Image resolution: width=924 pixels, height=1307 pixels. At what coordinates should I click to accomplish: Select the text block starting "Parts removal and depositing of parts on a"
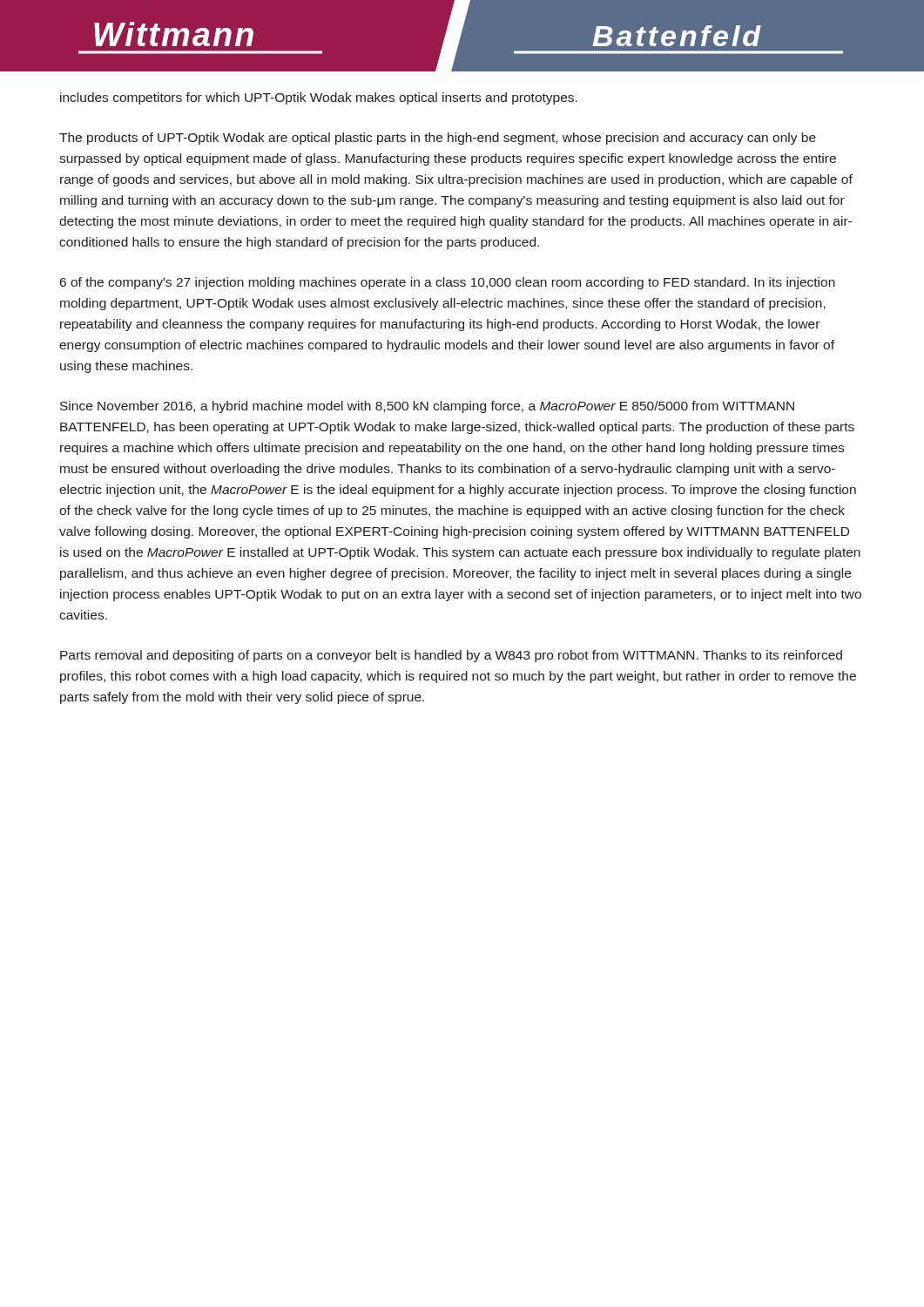[458, 676]
